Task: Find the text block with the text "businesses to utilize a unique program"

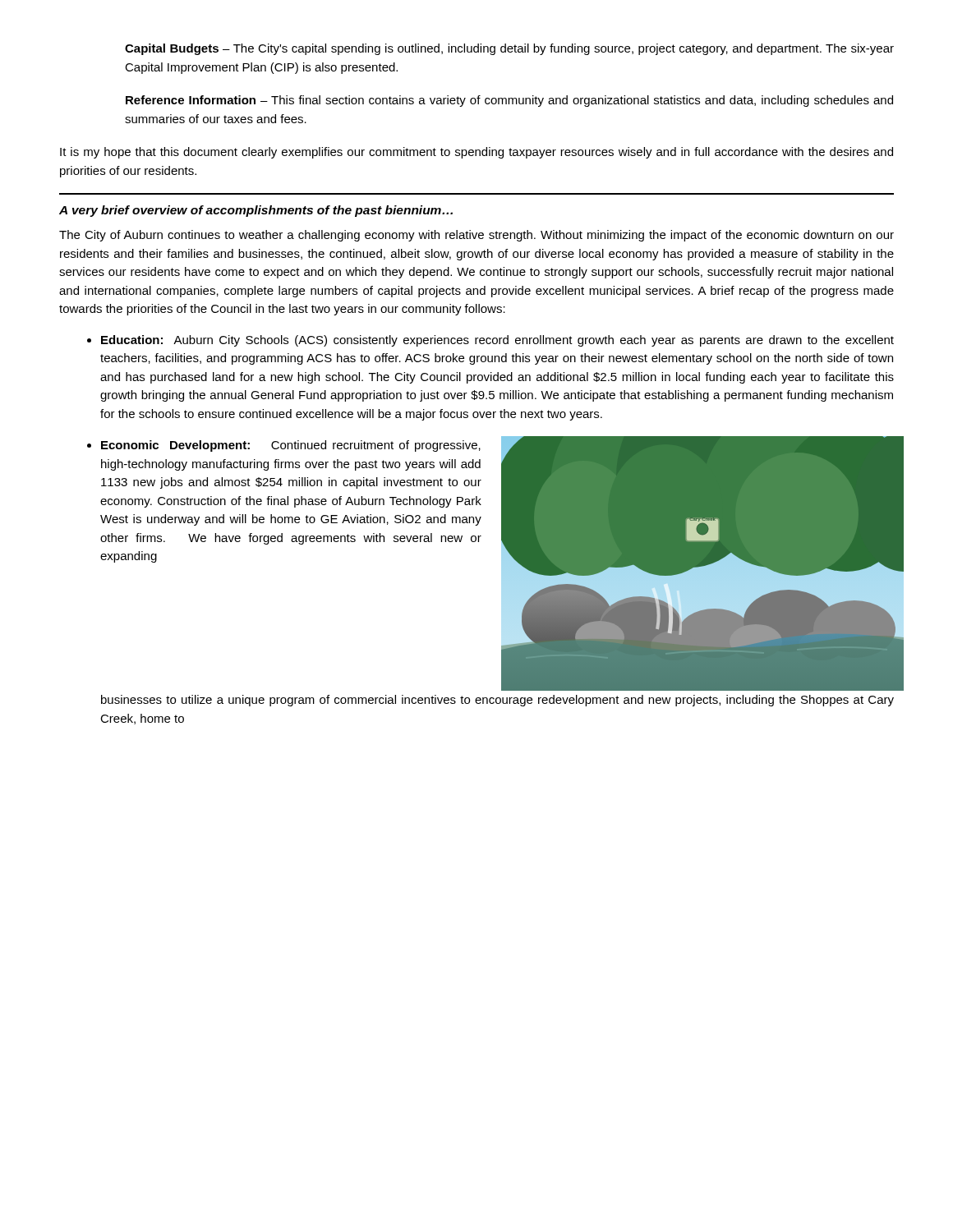Action: pyautogui.click(x=497, y=709)
